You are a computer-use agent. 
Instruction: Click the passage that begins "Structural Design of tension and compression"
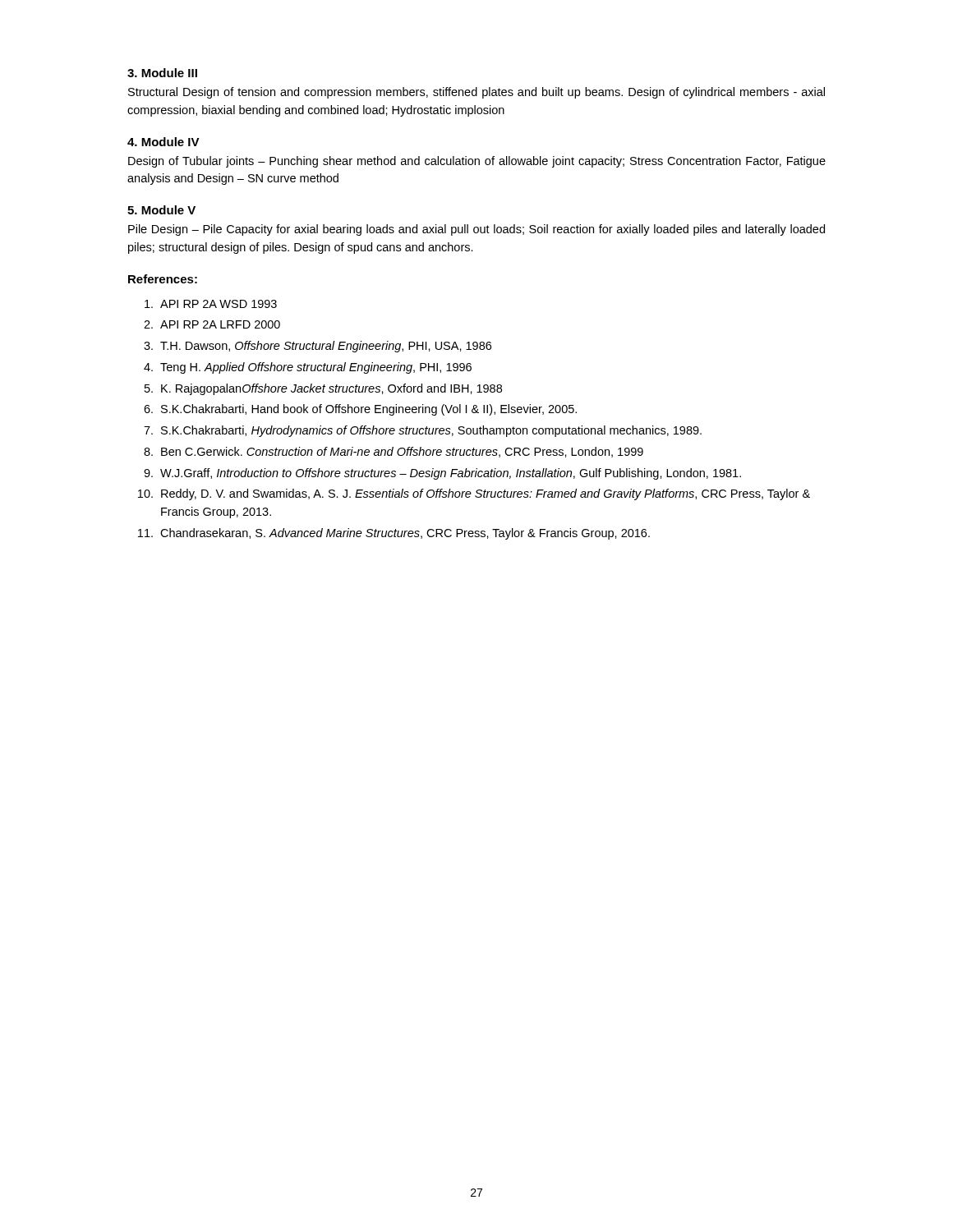pos(476,101)
